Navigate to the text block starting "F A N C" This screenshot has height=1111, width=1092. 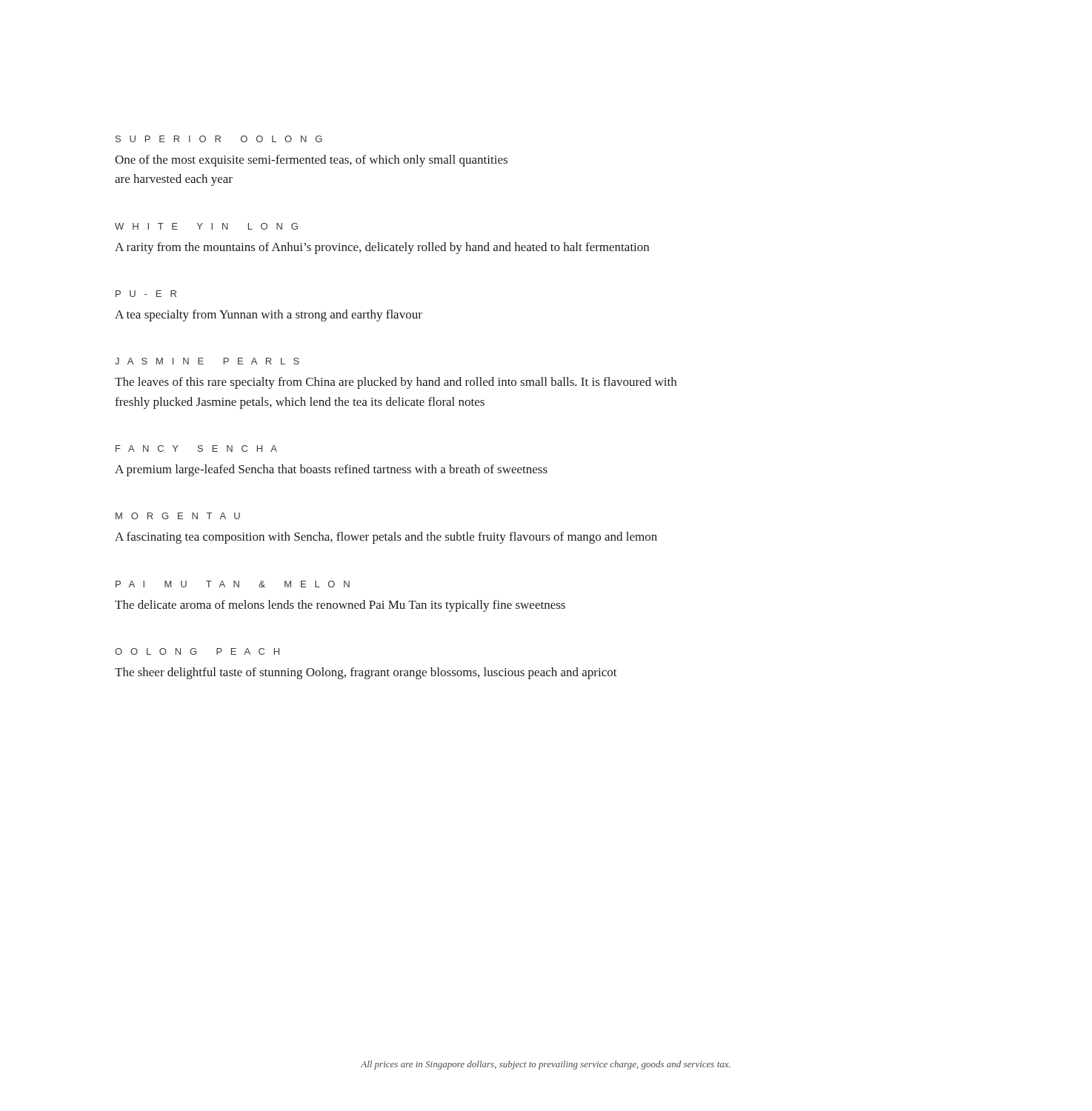(197, 449)
